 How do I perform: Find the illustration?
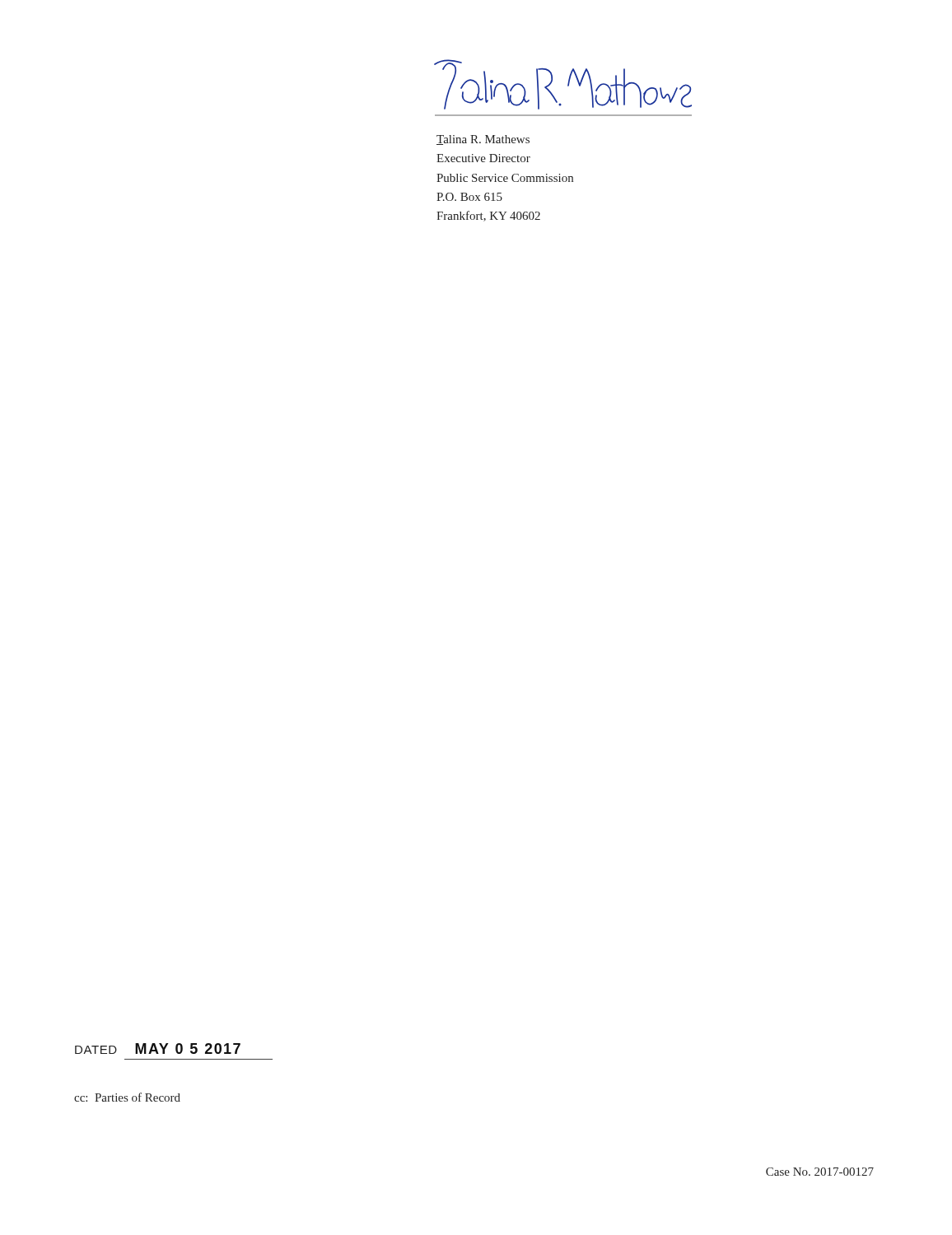pos(556,88)
